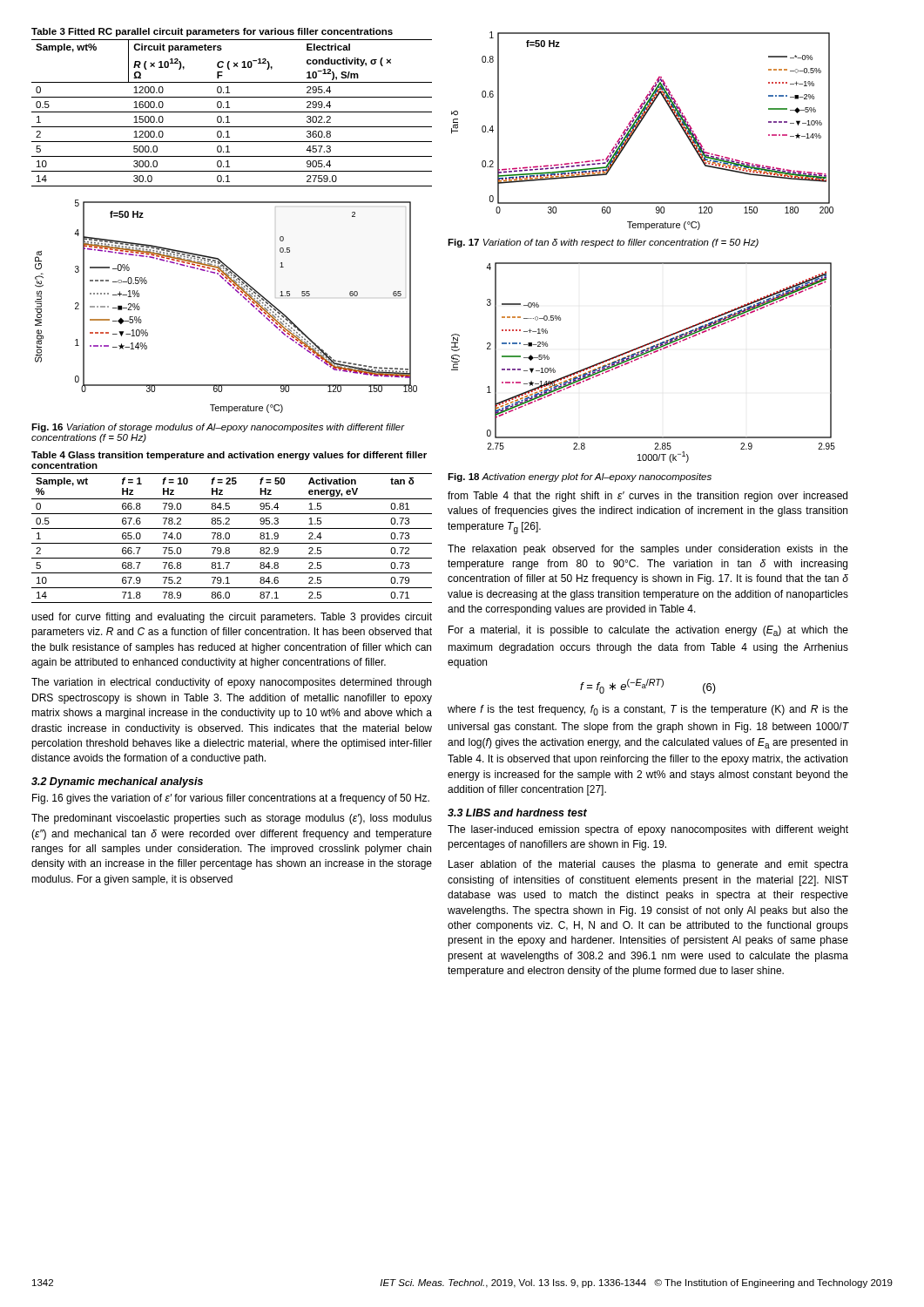The height and width of the screenshot is (1307, 924).
Task: Navigate to the text block starting "from Table 4 that the right"
Action: (648, 512)
